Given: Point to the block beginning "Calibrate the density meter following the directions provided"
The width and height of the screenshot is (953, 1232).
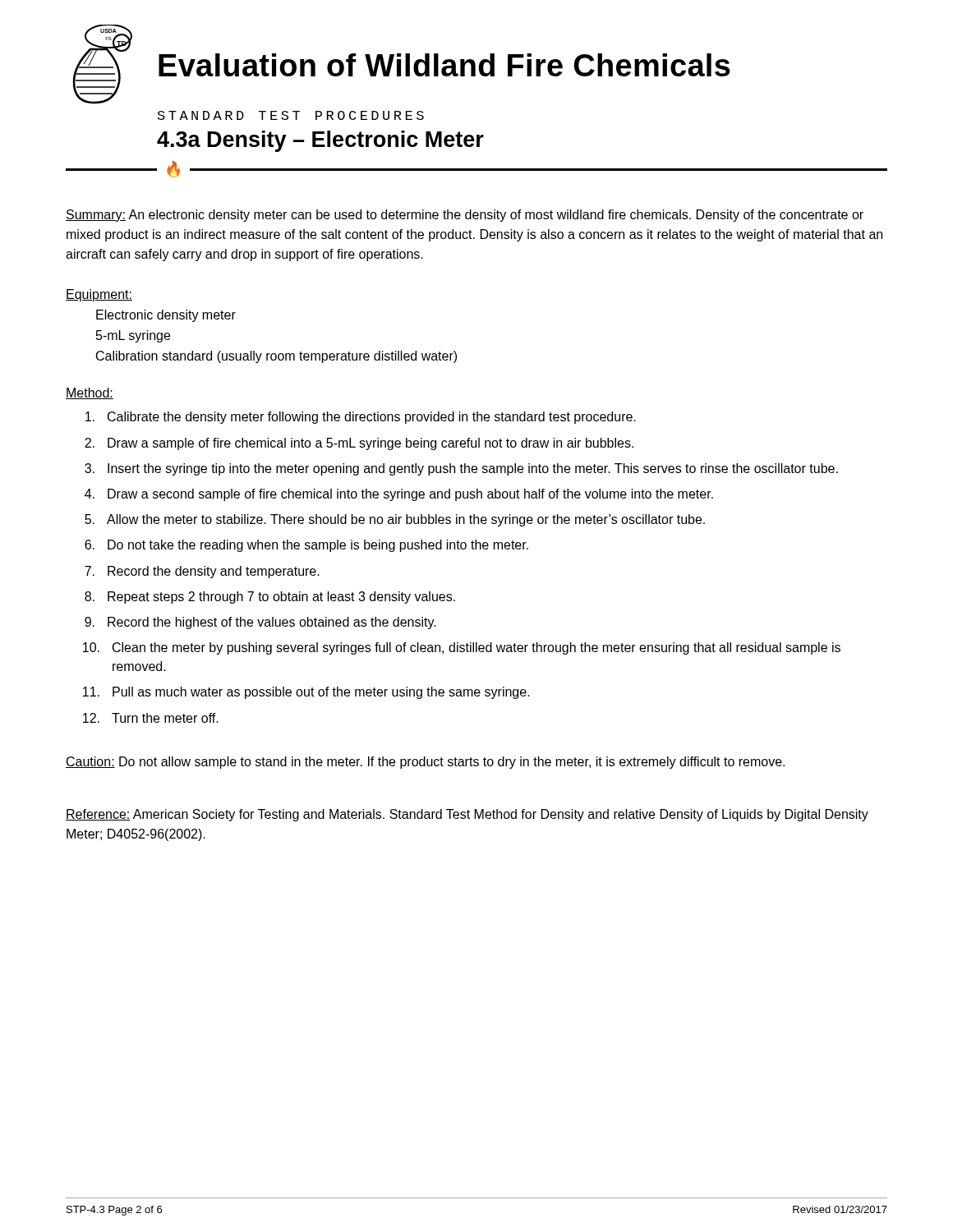Looking at the screenshot, I should coord(351,417).
